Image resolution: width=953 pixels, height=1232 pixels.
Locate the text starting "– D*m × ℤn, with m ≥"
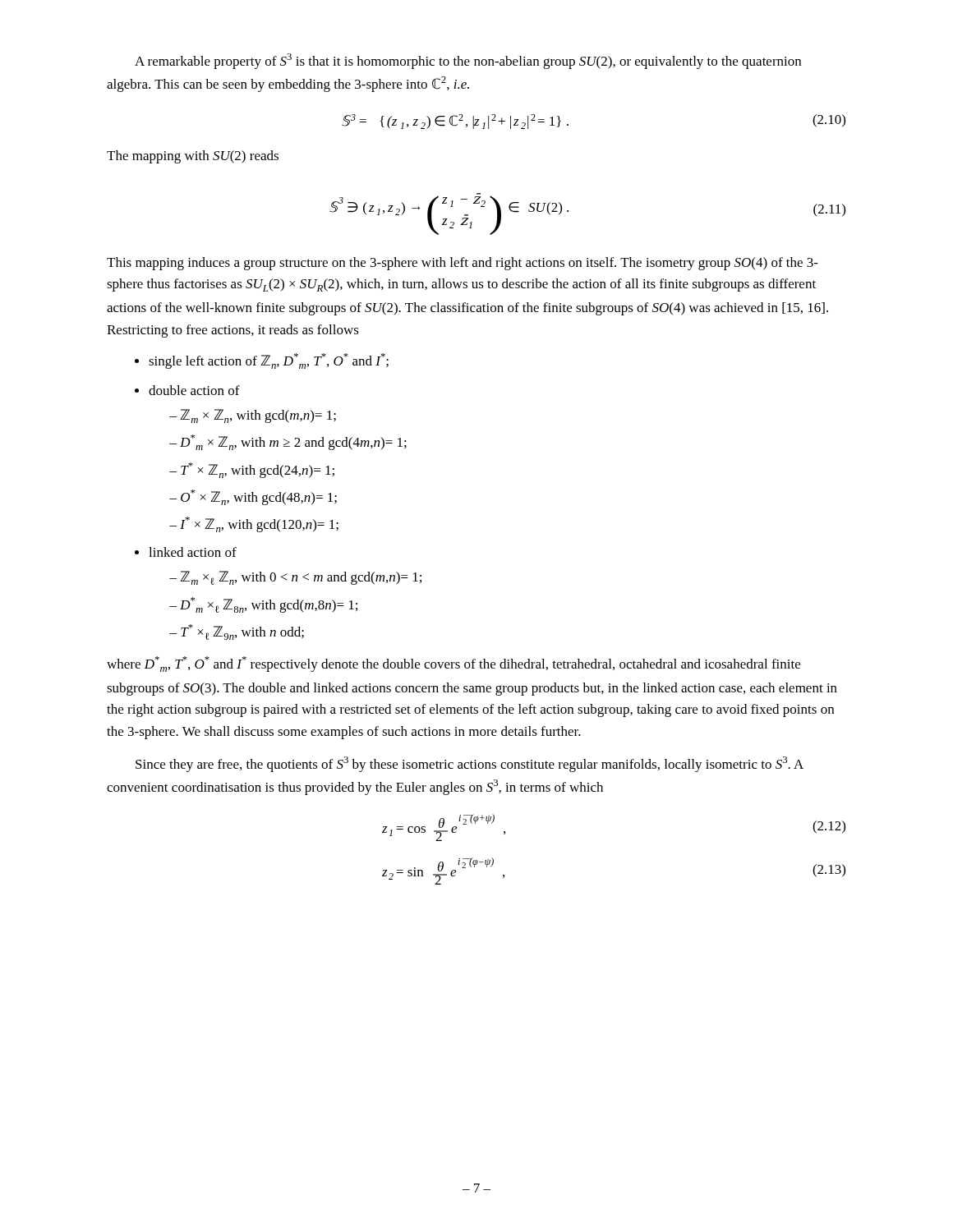pos(288,443)
